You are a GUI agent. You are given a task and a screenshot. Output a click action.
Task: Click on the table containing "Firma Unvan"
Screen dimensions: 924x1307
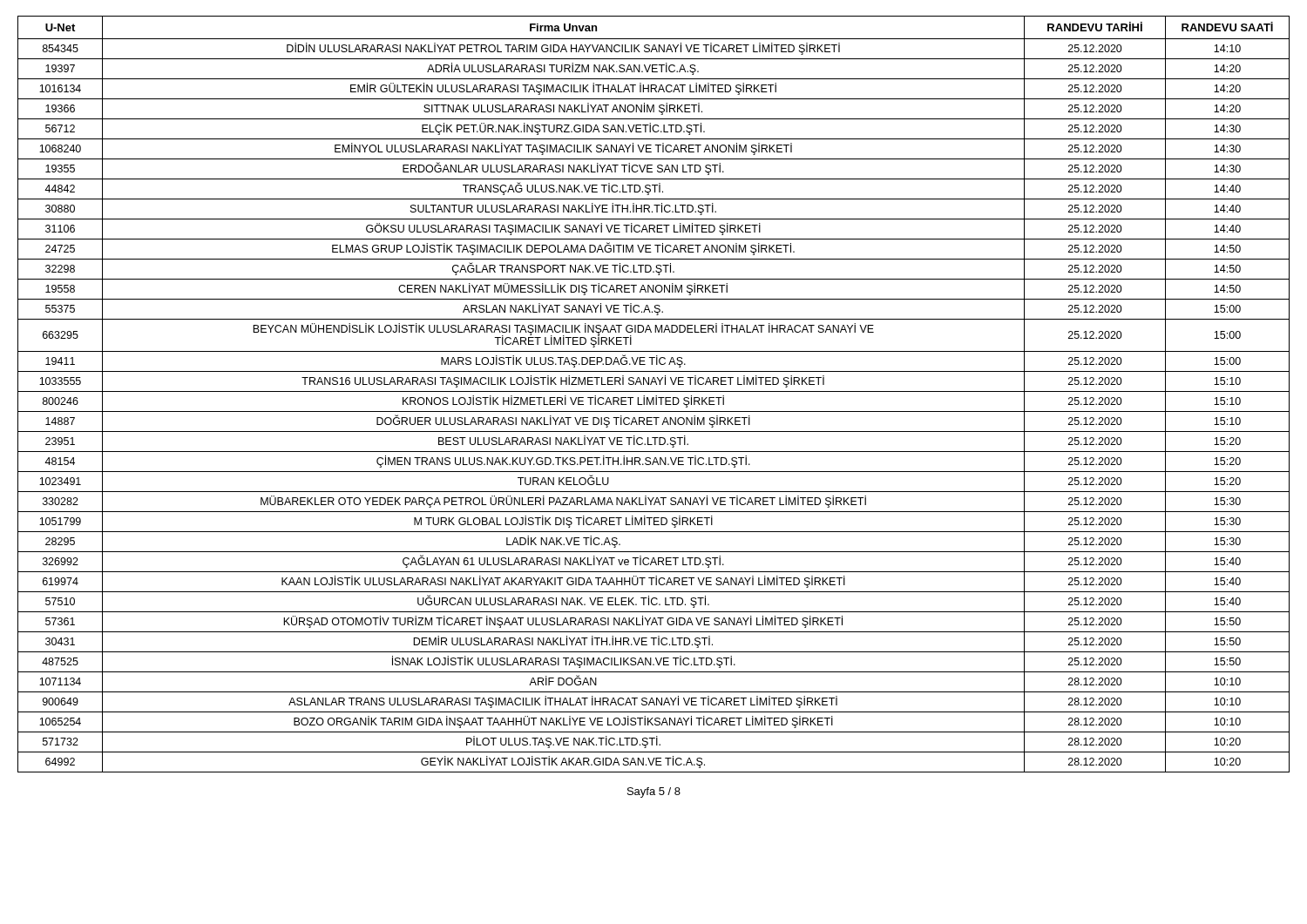[x=654, y=394]
